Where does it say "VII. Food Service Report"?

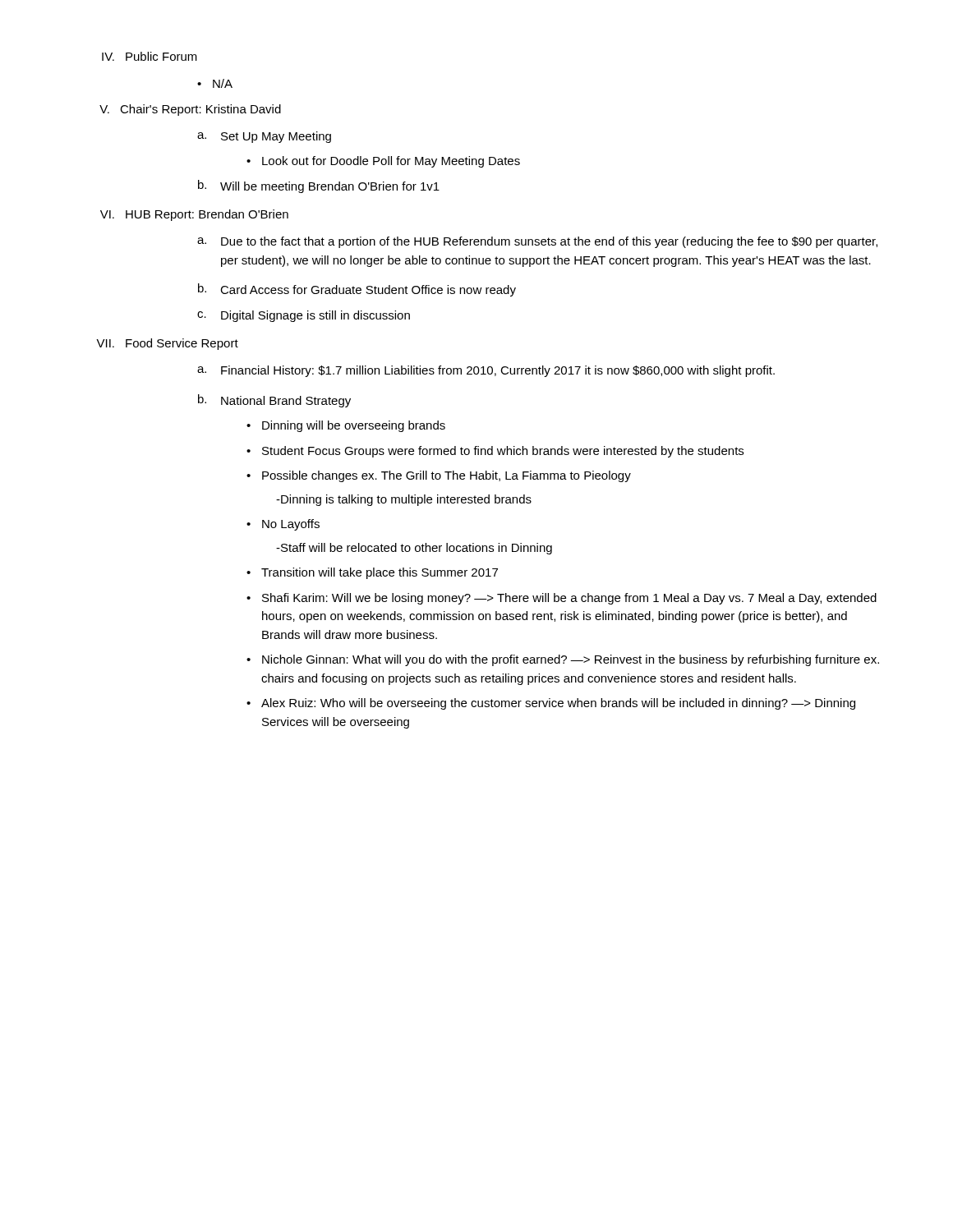point(167,344)
